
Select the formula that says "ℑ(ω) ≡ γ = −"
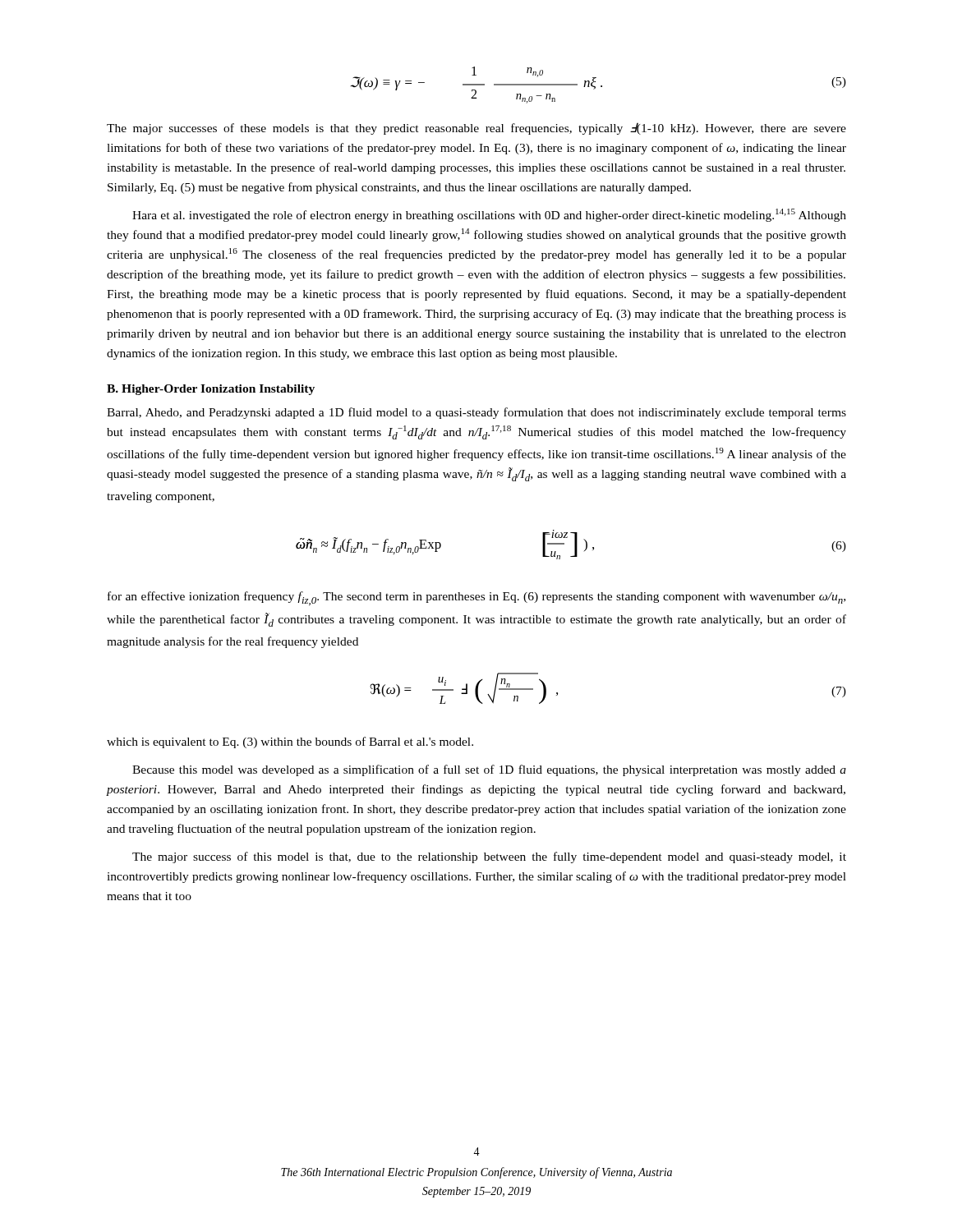pos(476,81)
